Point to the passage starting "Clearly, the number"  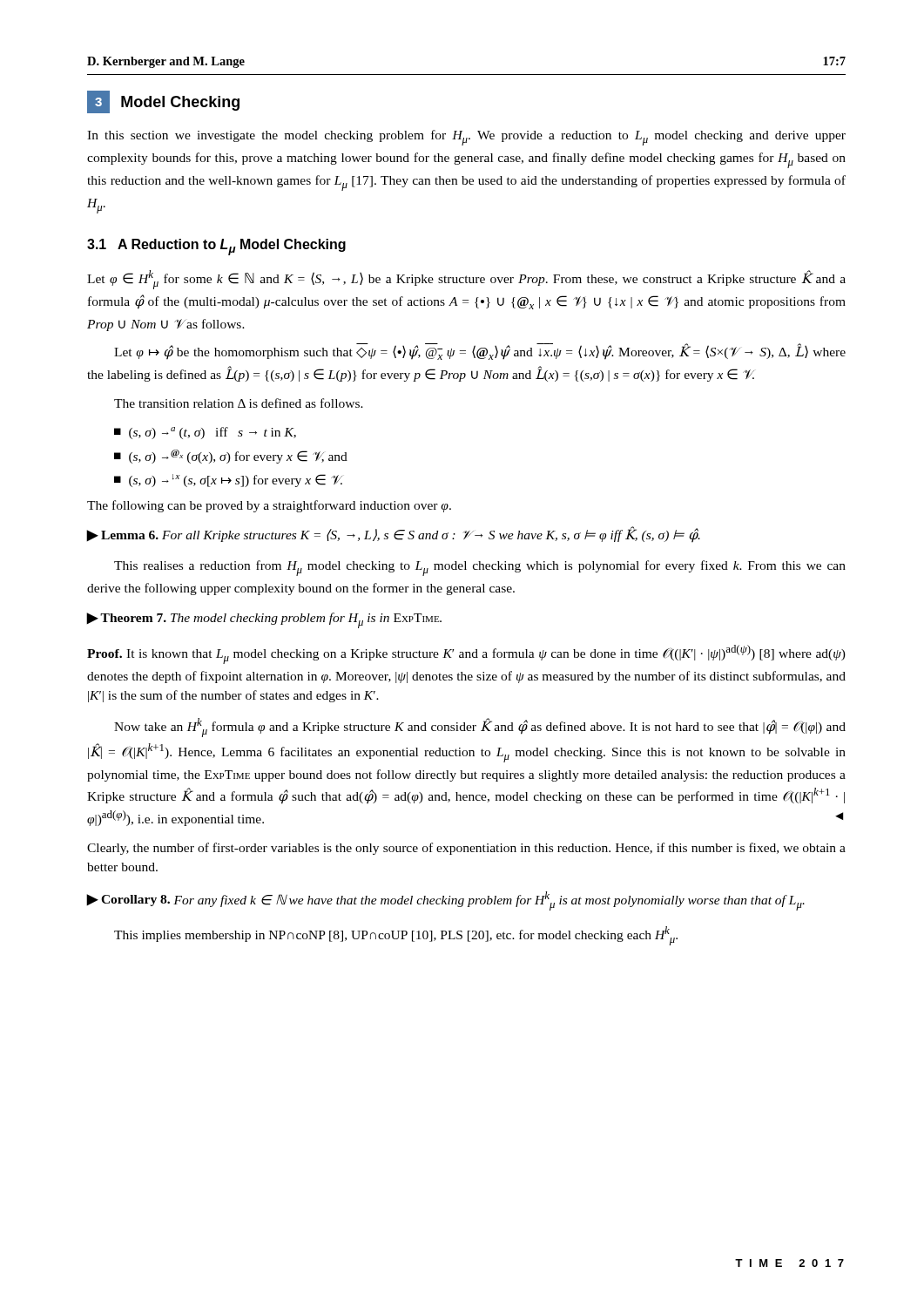(x=466, y=857)
